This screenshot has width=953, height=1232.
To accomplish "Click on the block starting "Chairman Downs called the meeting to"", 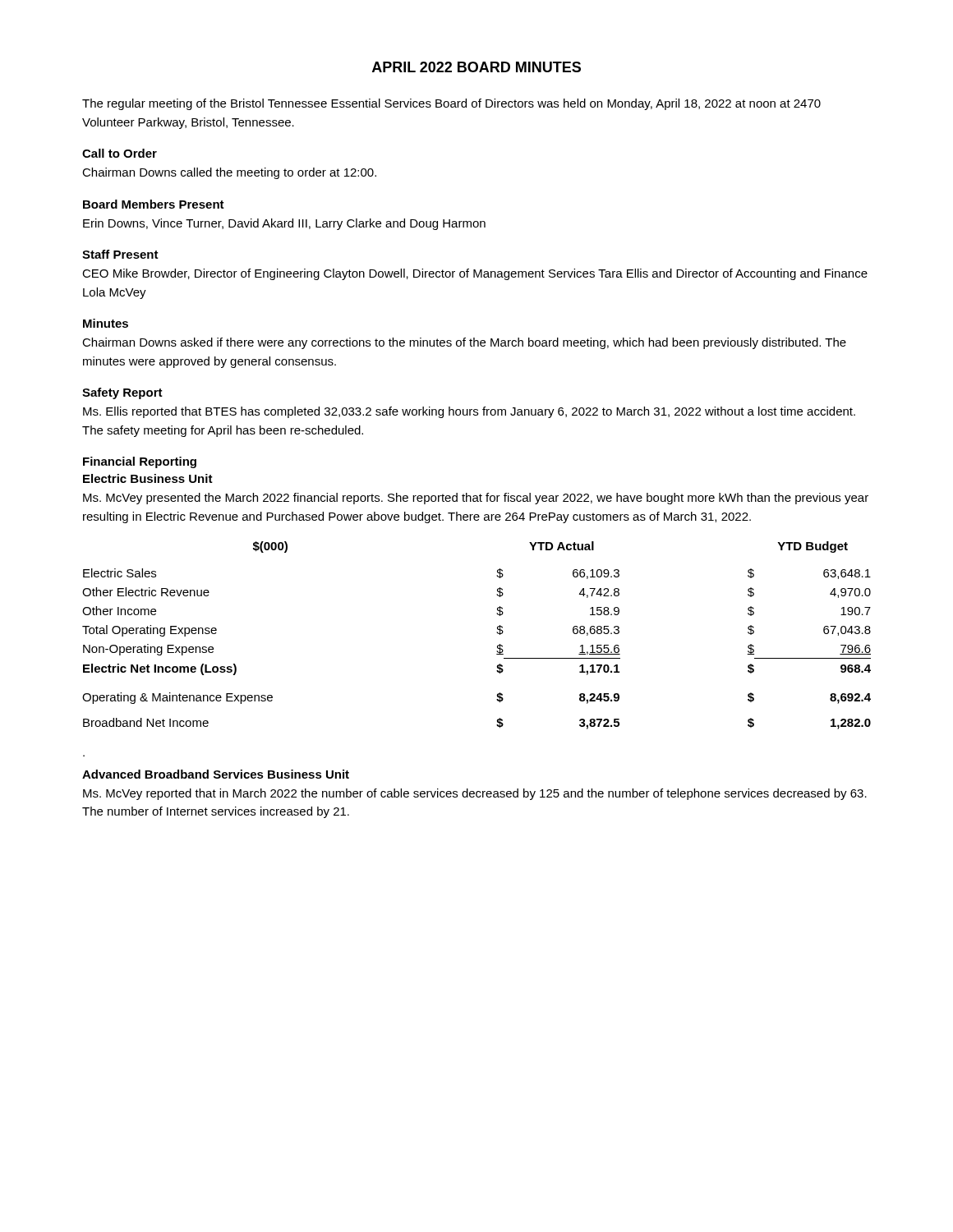I will [230, 172].
